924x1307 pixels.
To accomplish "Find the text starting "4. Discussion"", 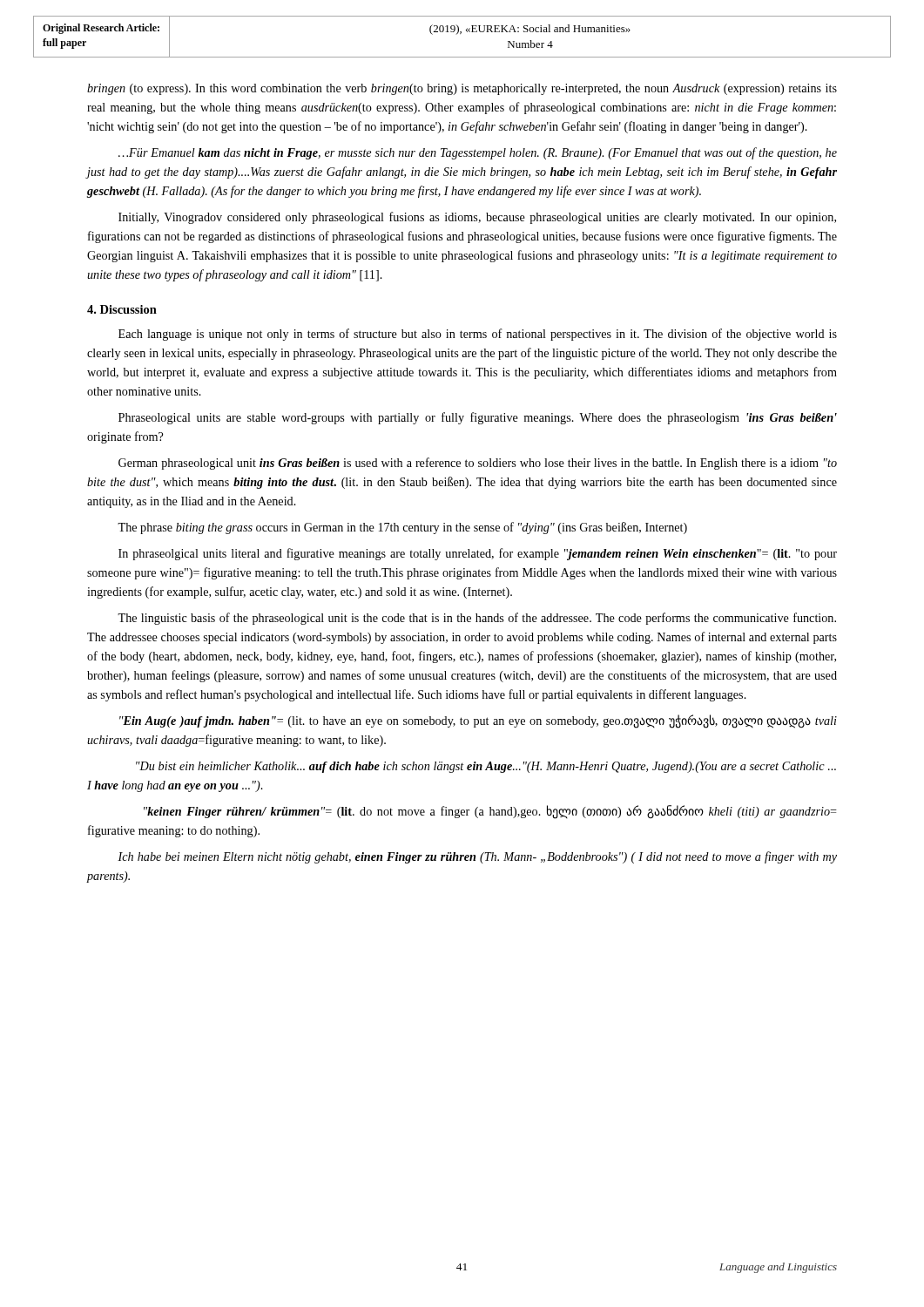I will coord(122,309).
